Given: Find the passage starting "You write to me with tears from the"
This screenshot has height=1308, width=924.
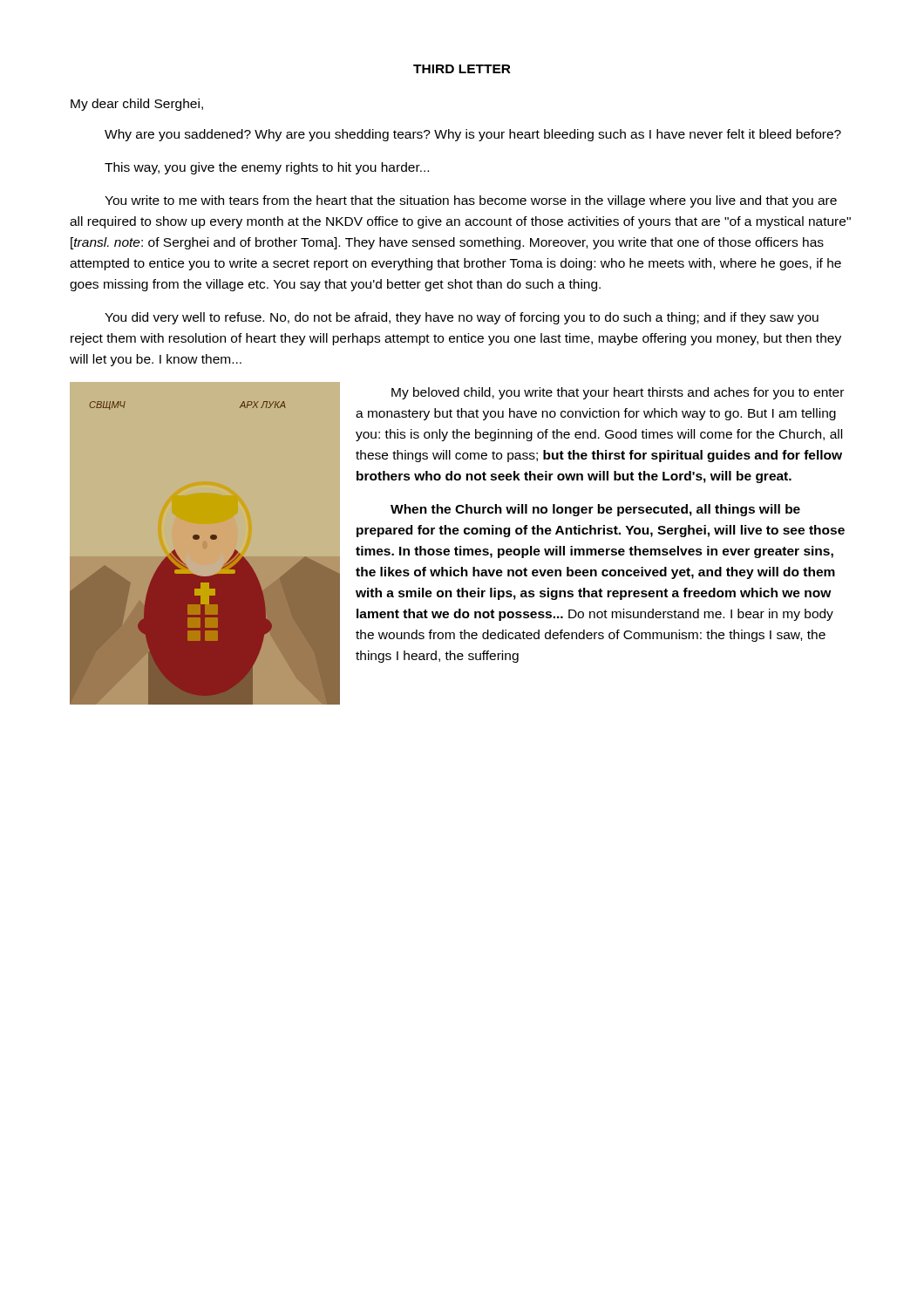Looking at the screenshot, I should [x=460, y=242].
